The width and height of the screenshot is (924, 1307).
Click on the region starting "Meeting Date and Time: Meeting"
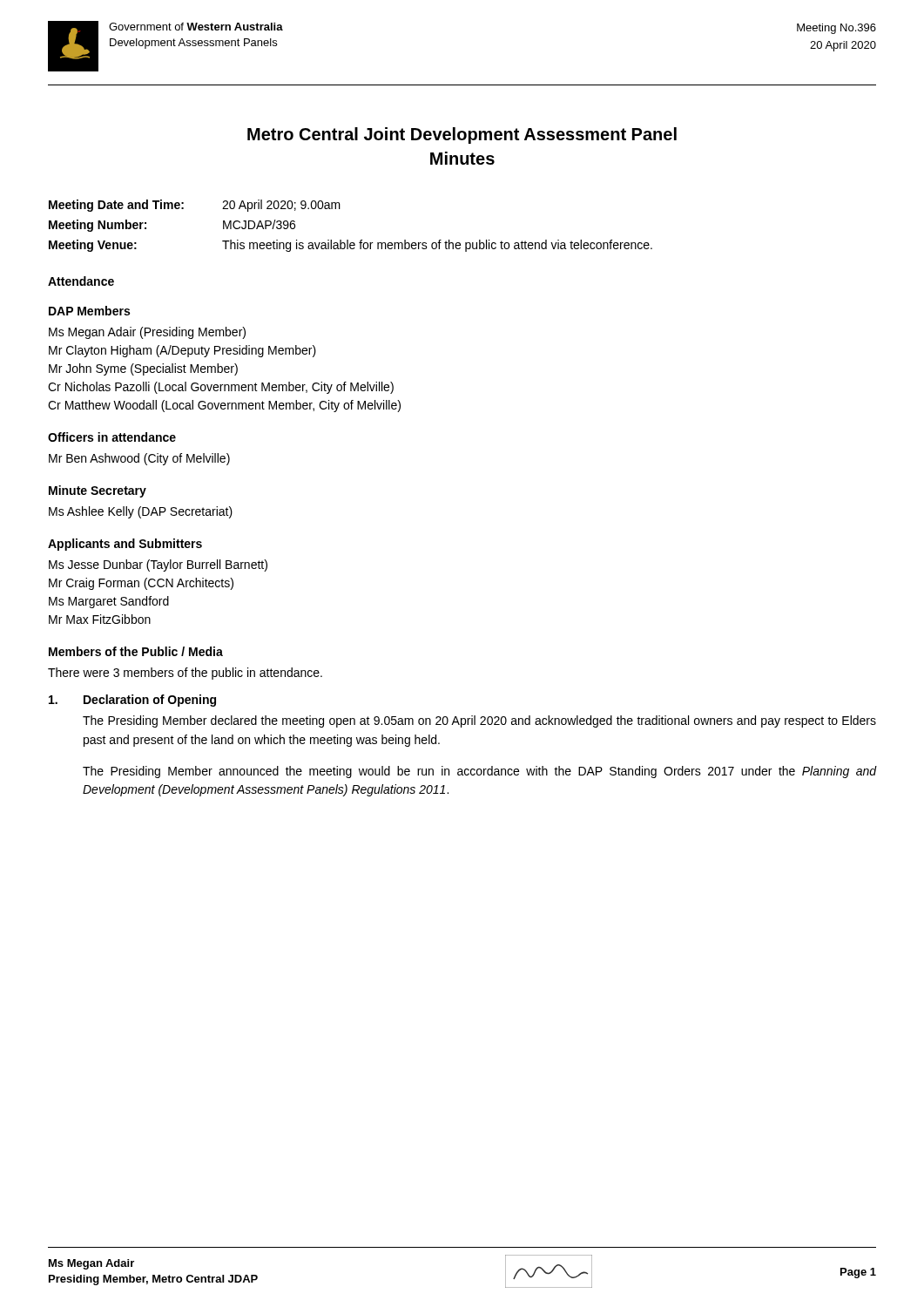[121, 205]
